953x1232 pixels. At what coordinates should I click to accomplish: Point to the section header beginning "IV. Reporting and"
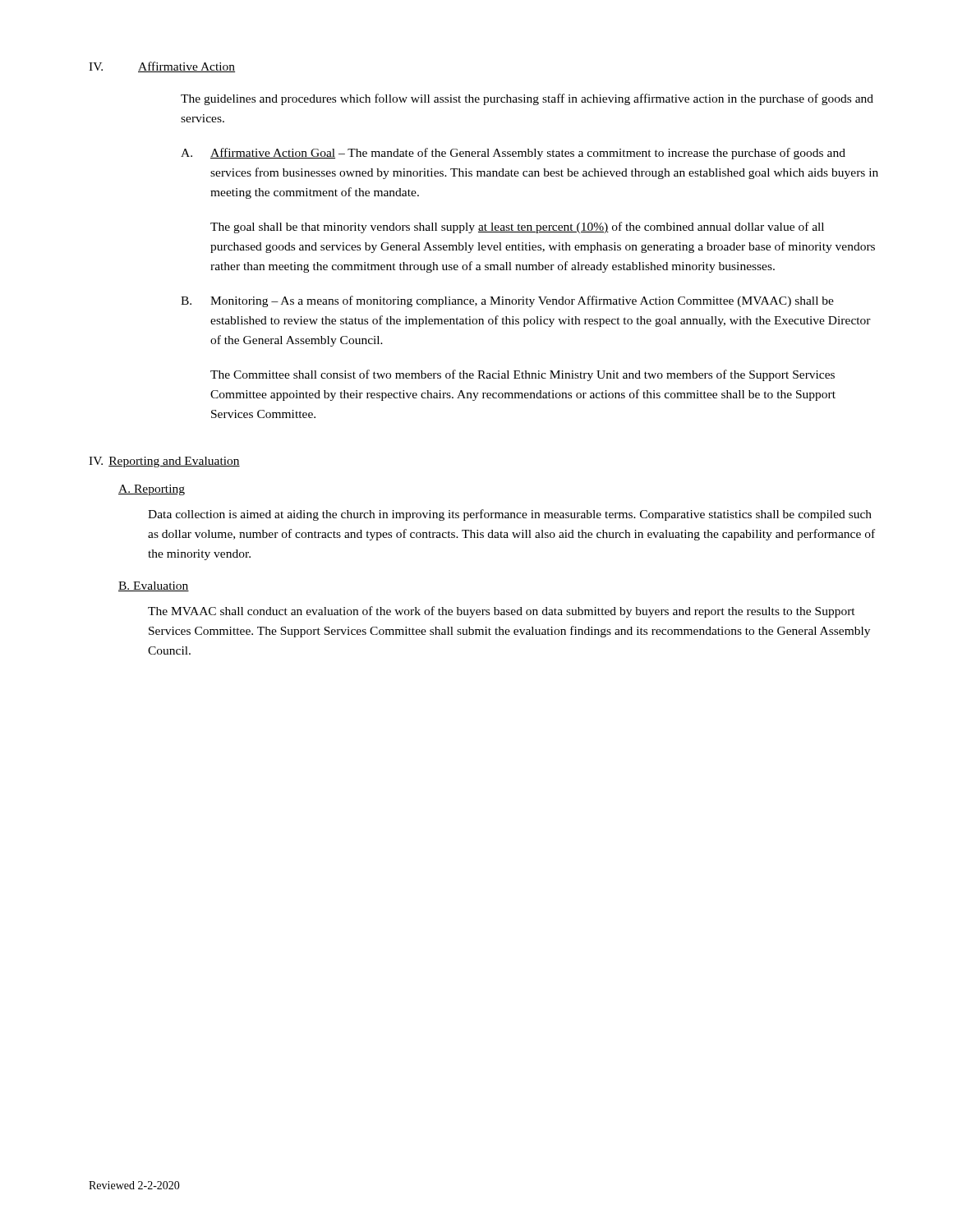click(164, 461)
